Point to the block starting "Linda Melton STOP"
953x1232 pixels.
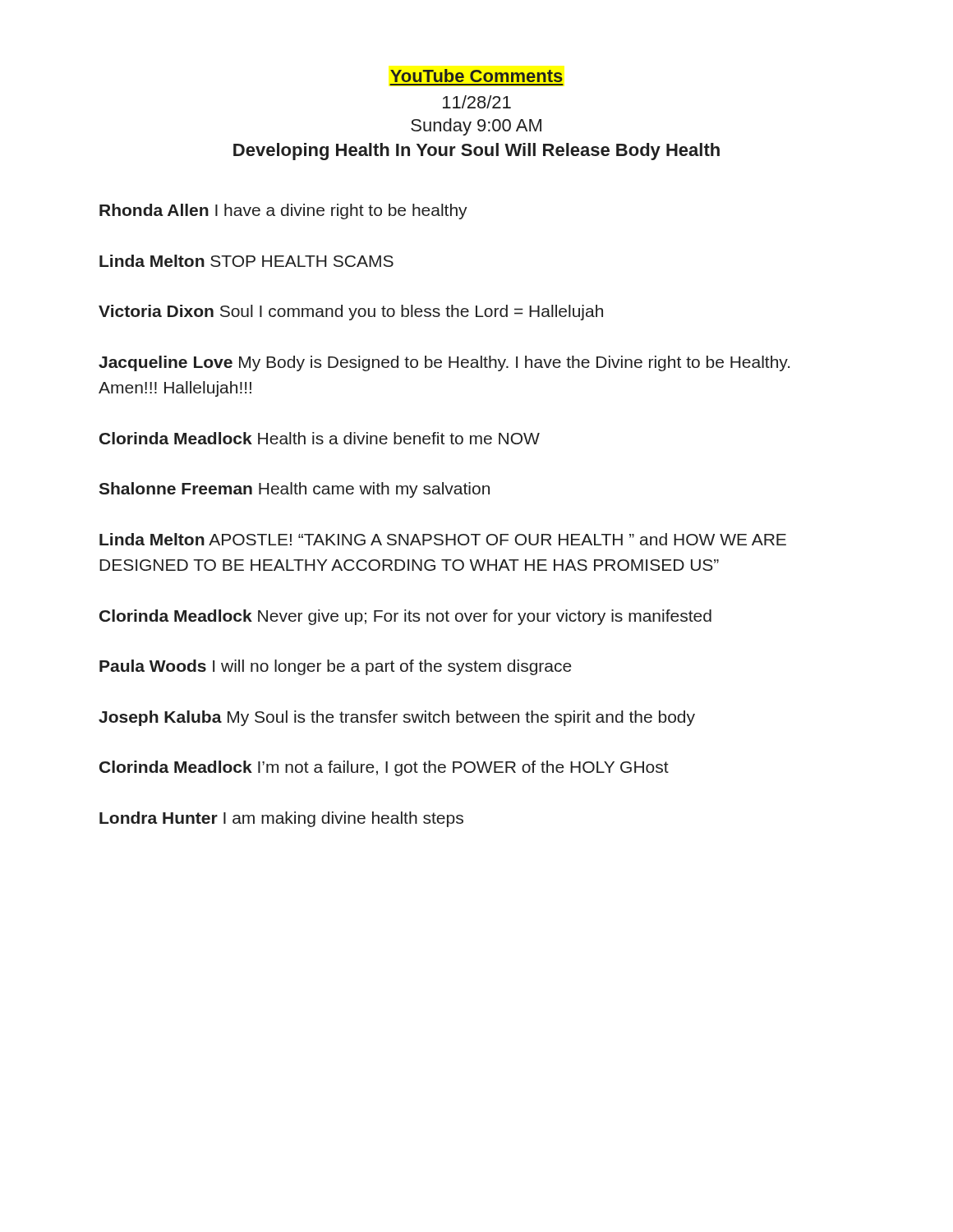pos(246,260)
